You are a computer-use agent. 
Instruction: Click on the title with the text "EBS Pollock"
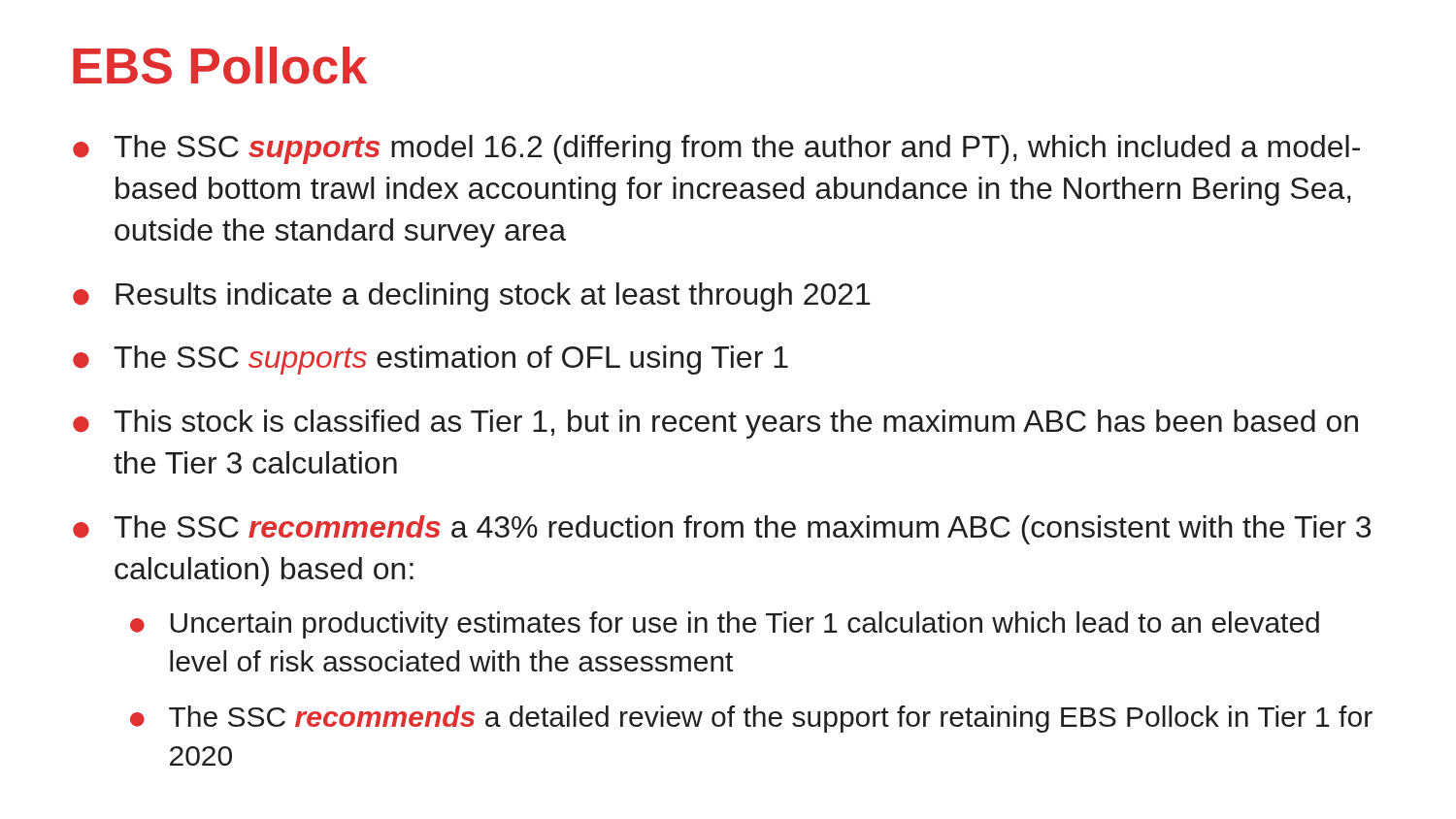click(x=219, y=66)
